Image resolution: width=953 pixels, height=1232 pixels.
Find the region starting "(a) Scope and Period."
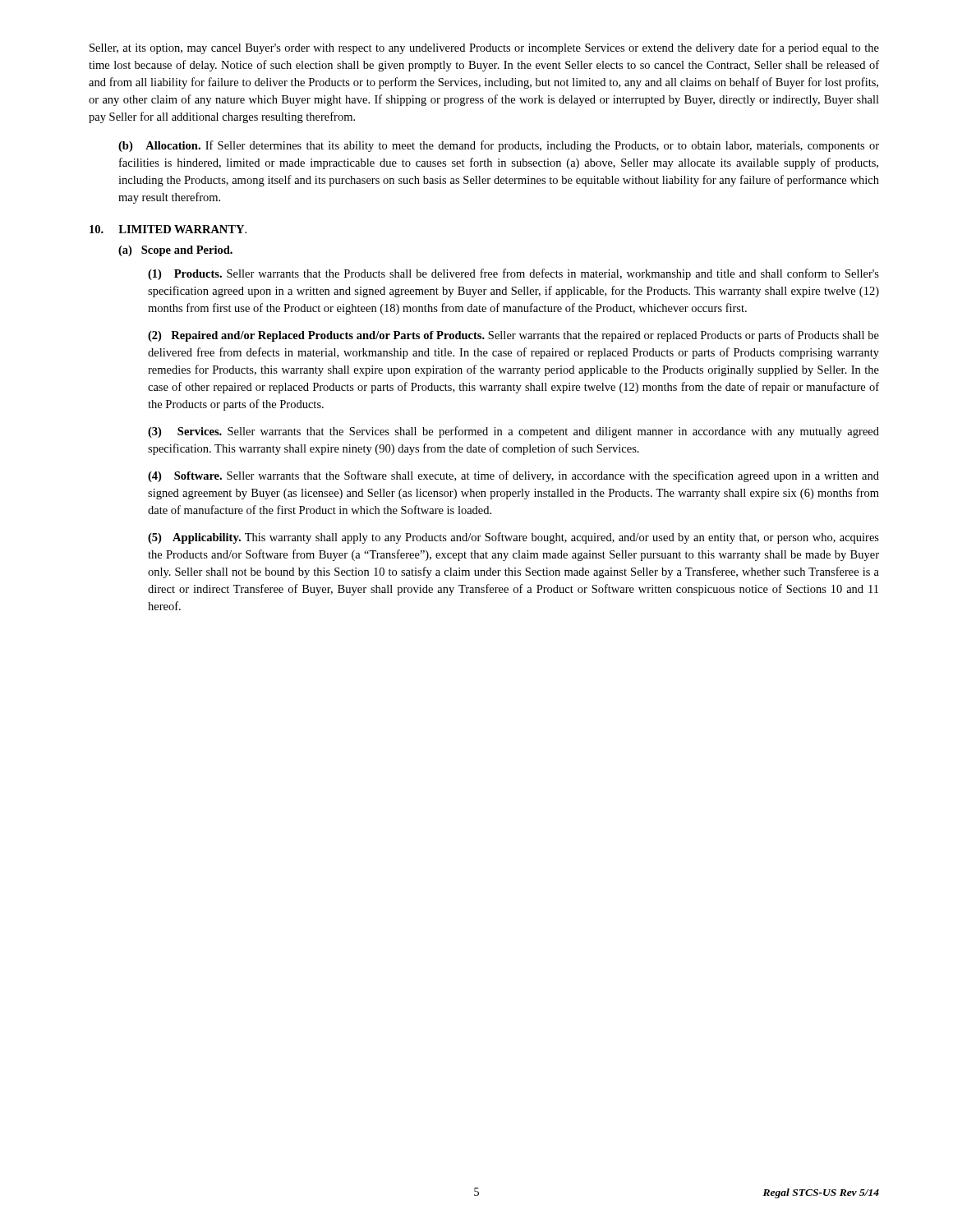coord(176,250)
